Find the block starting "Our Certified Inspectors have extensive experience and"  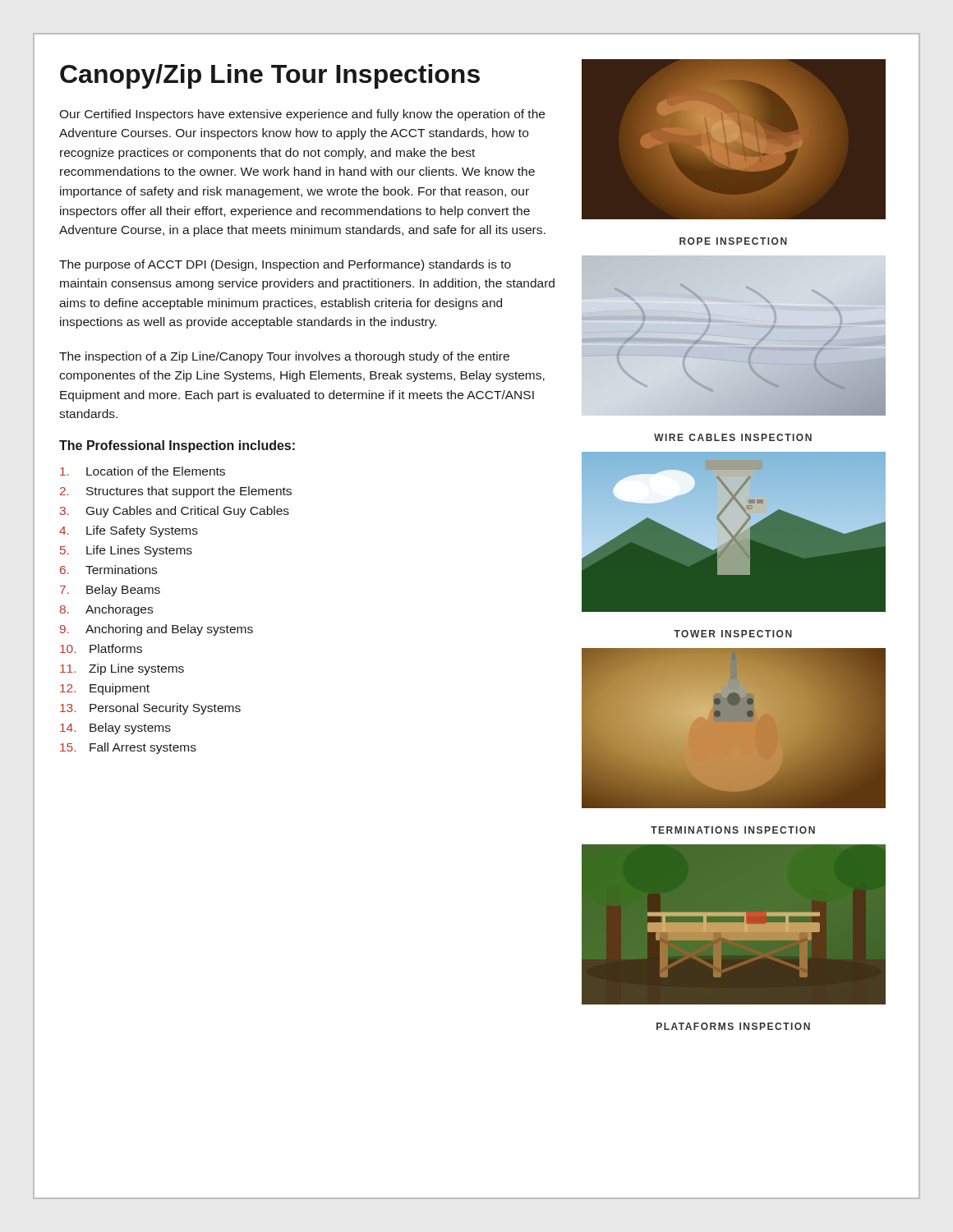click(310, 172)
